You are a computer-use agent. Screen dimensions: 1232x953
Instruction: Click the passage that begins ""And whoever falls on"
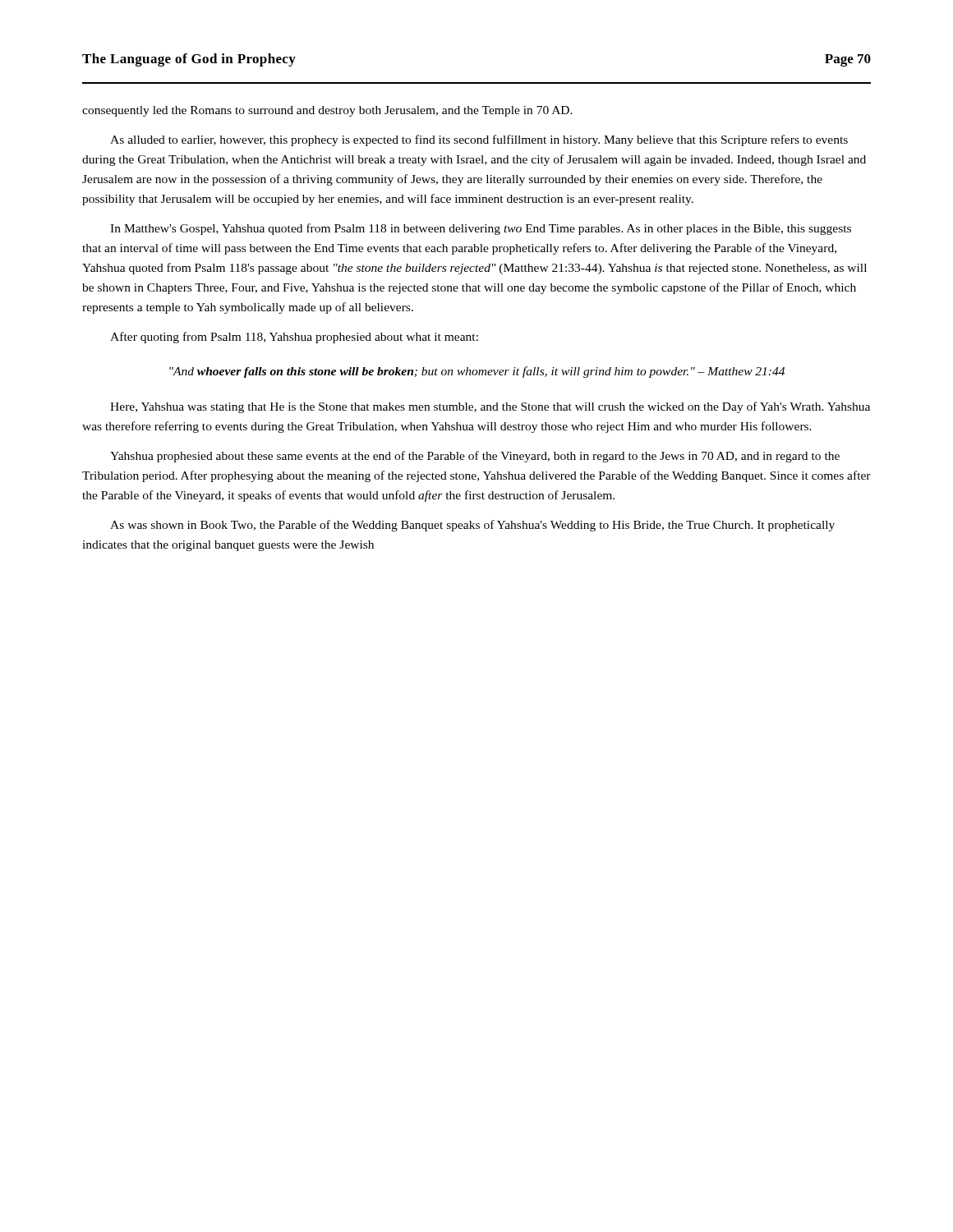tap(476, 372)
